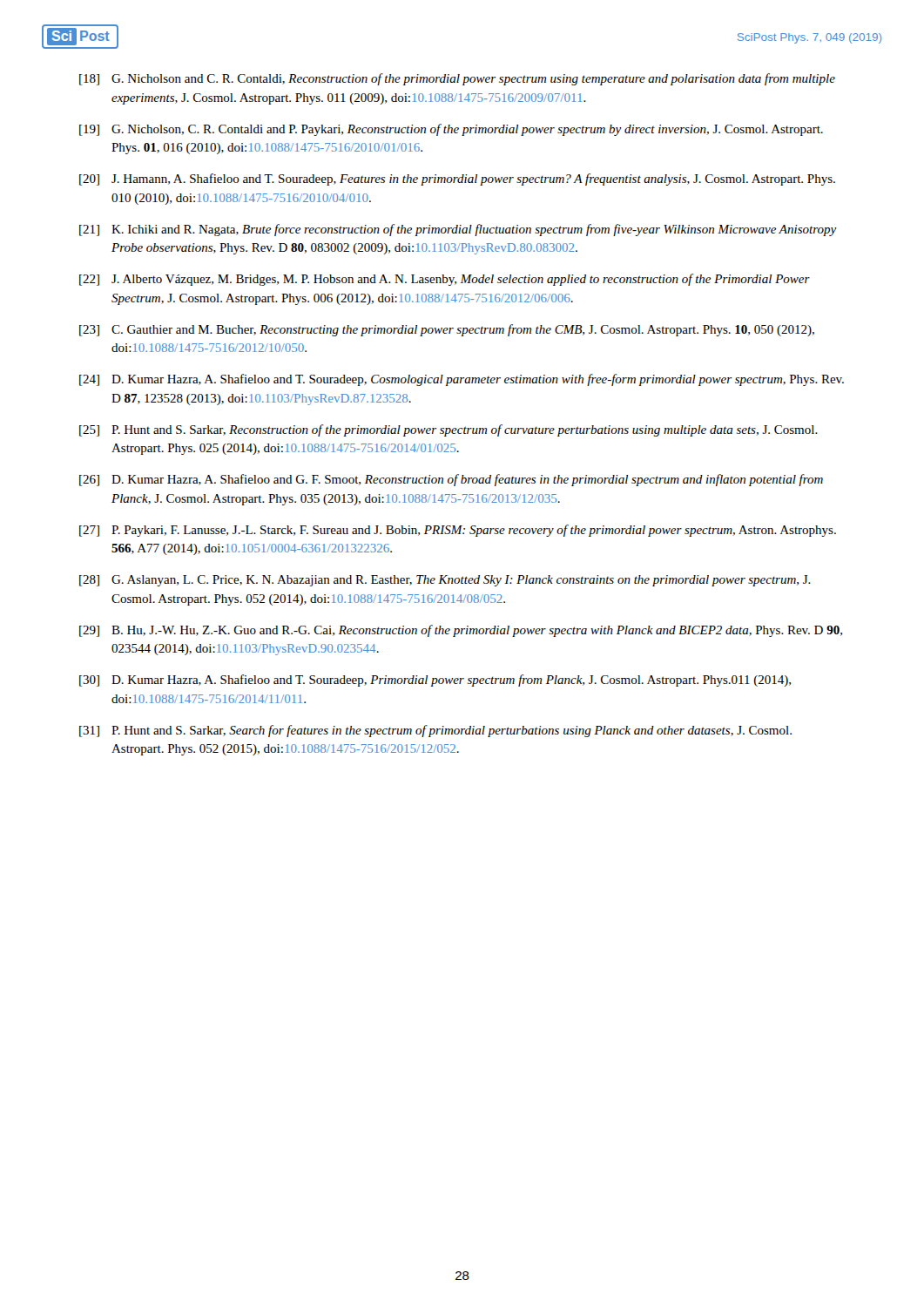This screenshot has height=1307, width=924.
Task: Select the block starting "[22] J. Alberto"
Action: point(462,289)
